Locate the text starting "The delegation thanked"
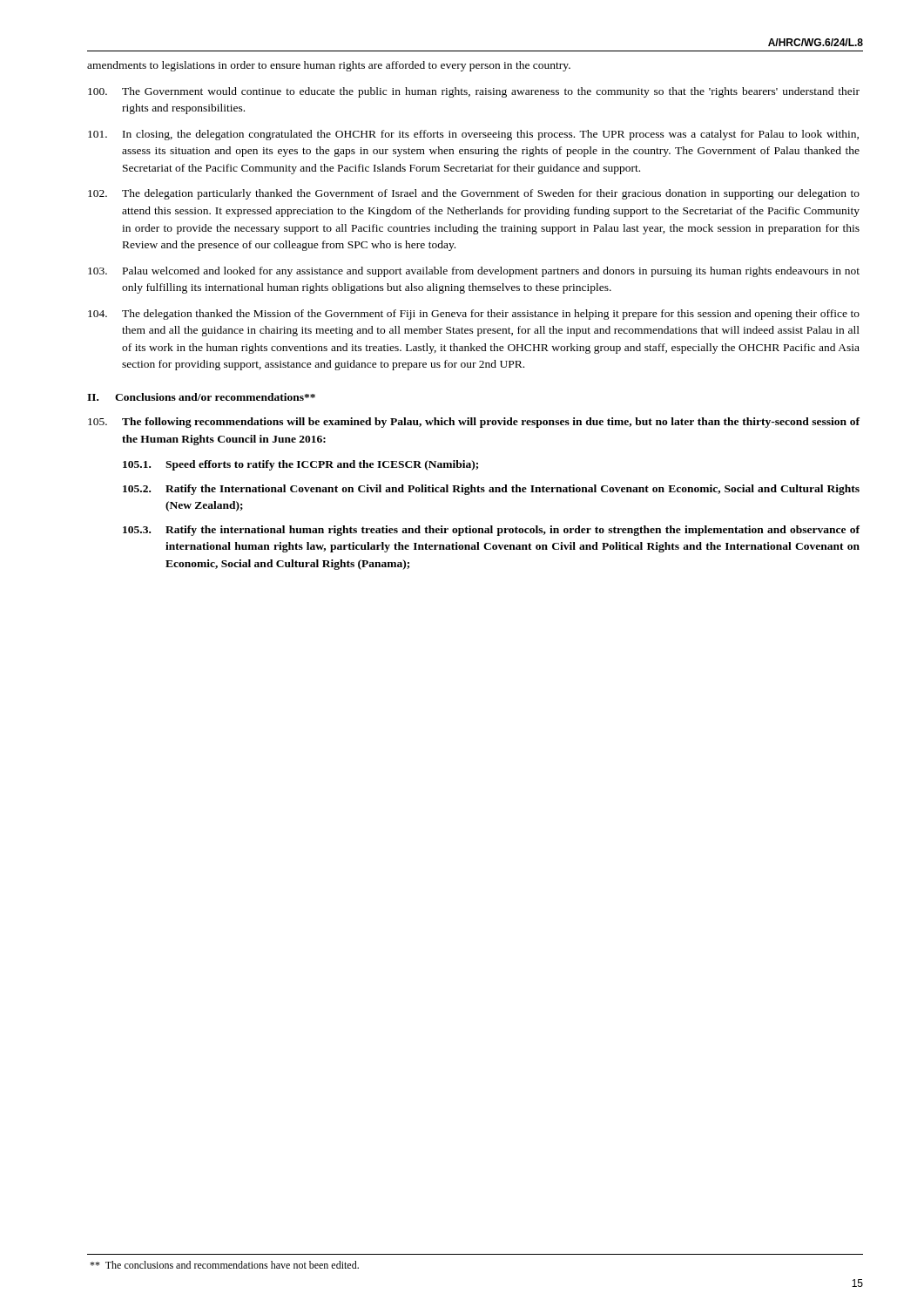The width and height of the screenshot is (924, 1307). coord(473,339)
